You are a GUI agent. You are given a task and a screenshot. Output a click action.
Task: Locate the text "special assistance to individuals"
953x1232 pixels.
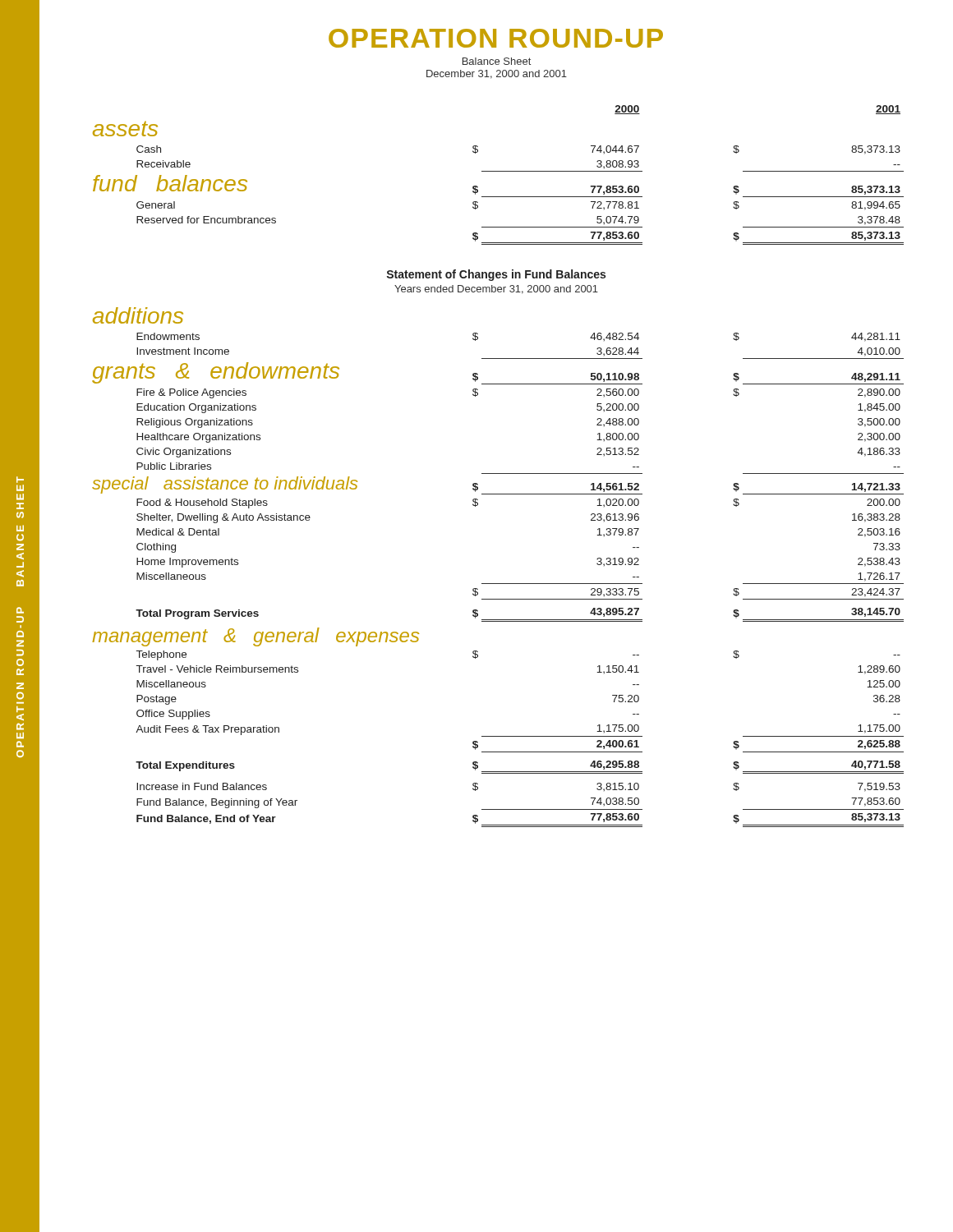tap(225, 484)
